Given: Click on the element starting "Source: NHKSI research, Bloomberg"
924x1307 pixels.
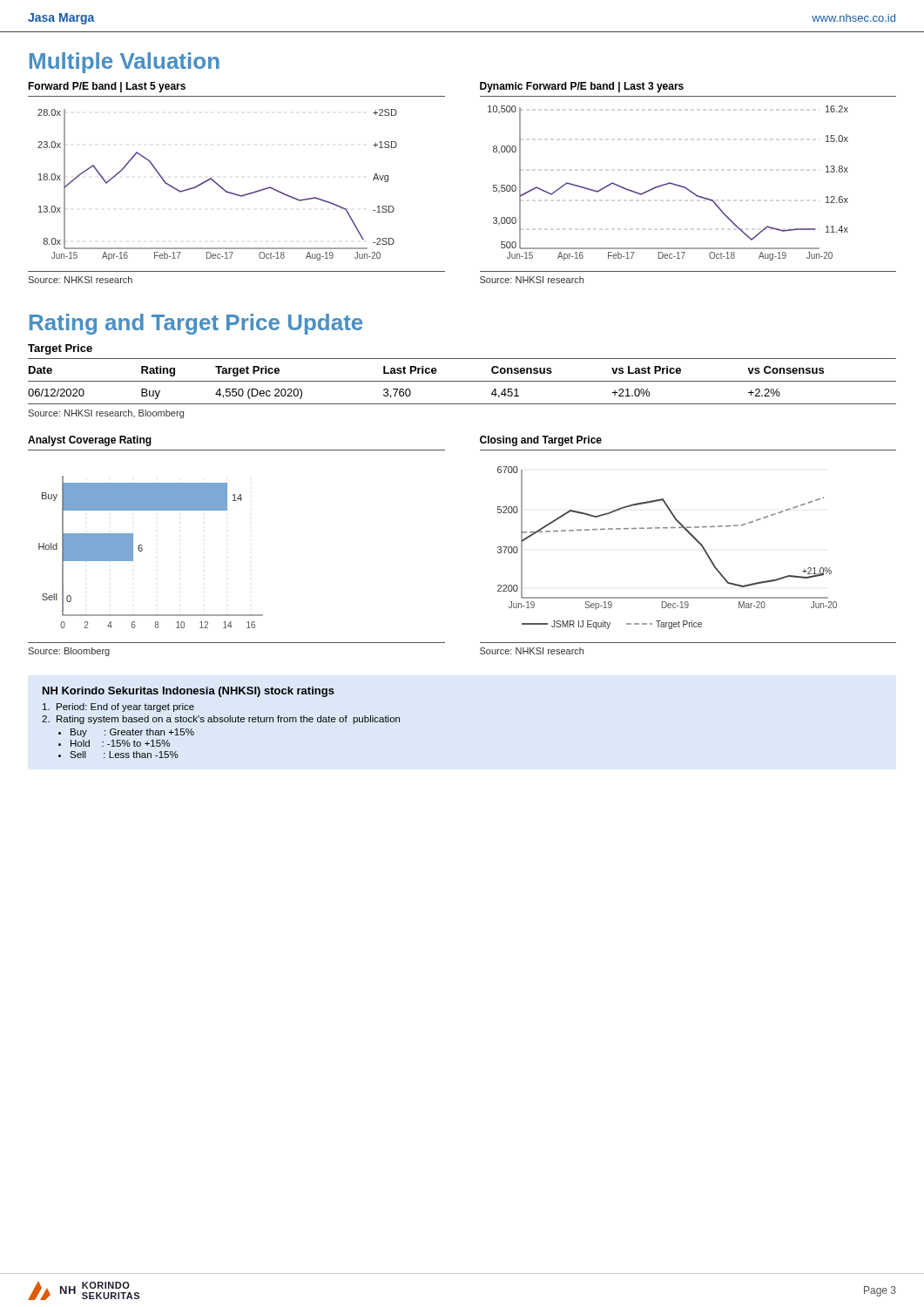Looking at the screenshot, I should pyautogui.click(x=106, y=413).
